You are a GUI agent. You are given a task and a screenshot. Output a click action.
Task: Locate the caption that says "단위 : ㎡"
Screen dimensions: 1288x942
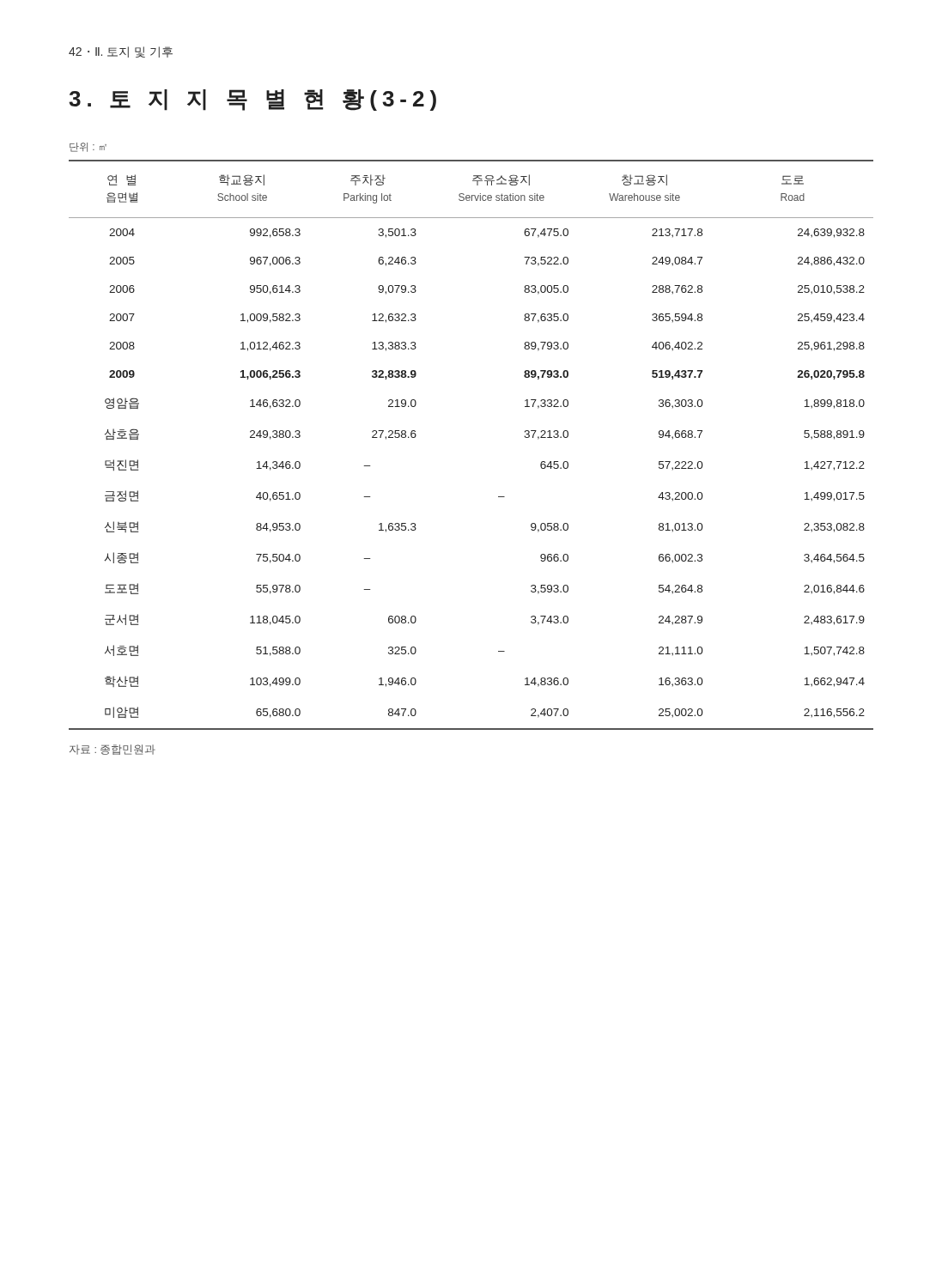88,147
